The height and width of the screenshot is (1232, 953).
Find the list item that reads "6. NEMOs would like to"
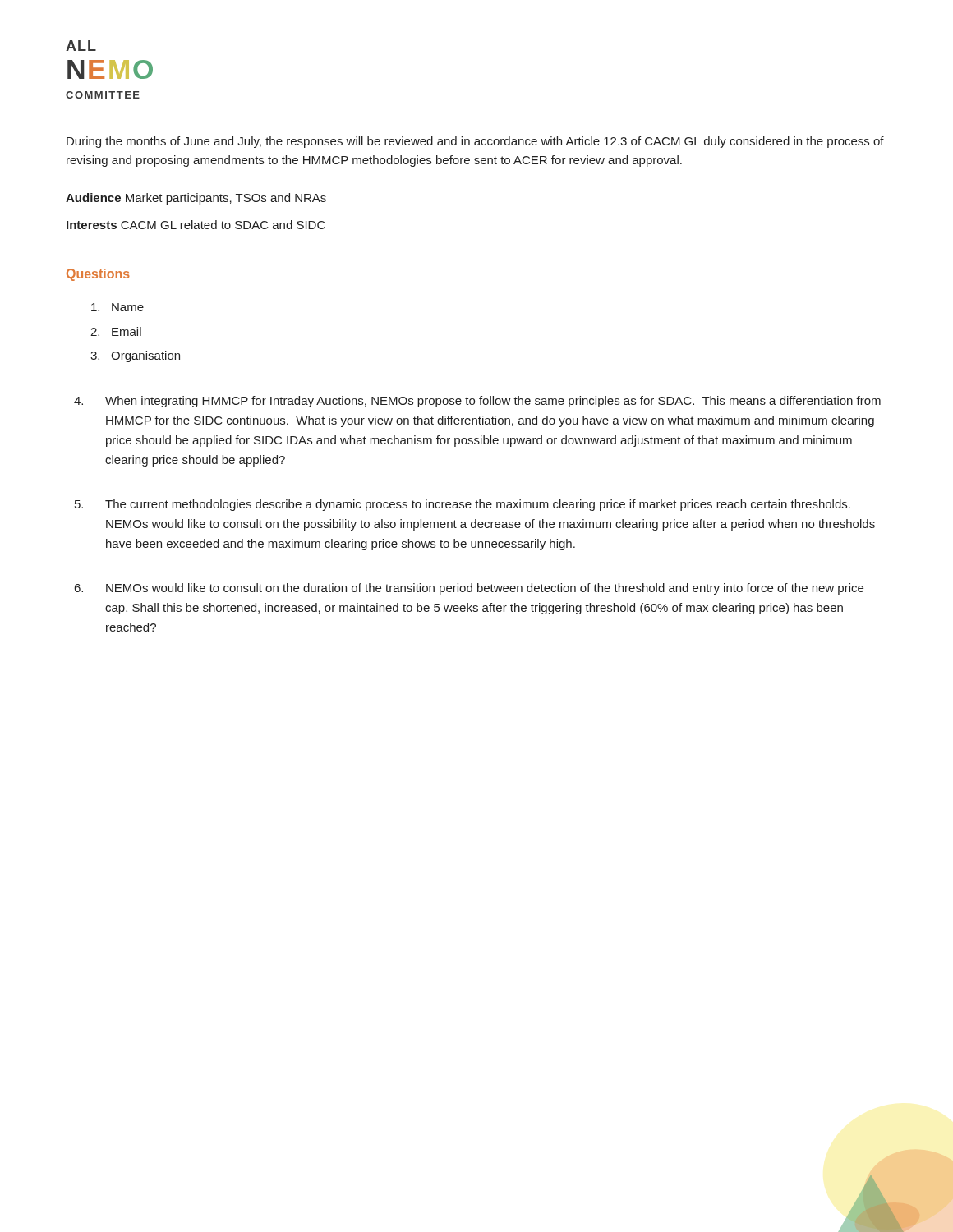(x=476, y=607)
